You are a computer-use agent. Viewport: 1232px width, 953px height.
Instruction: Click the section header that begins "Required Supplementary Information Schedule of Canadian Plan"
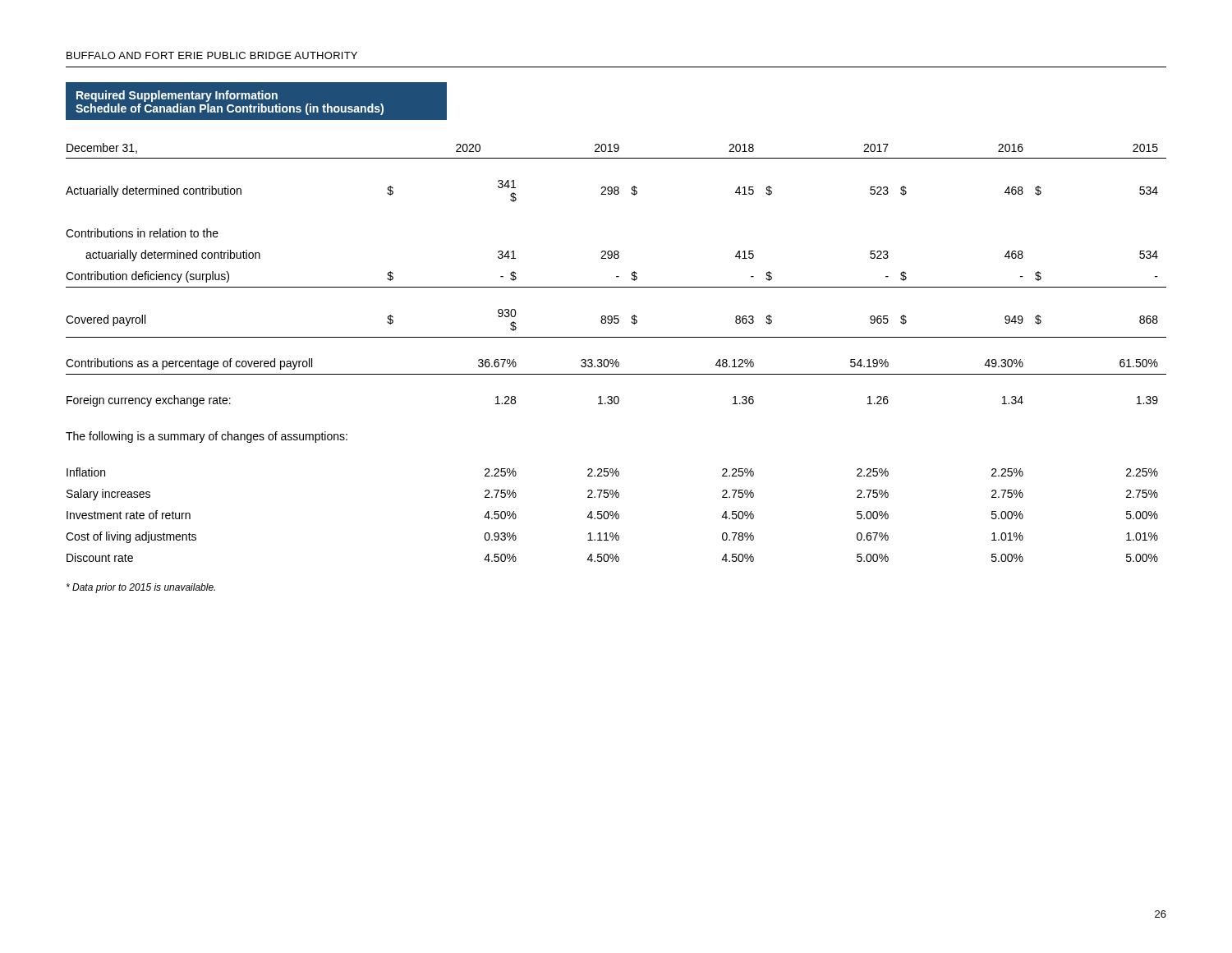point(256,102)
